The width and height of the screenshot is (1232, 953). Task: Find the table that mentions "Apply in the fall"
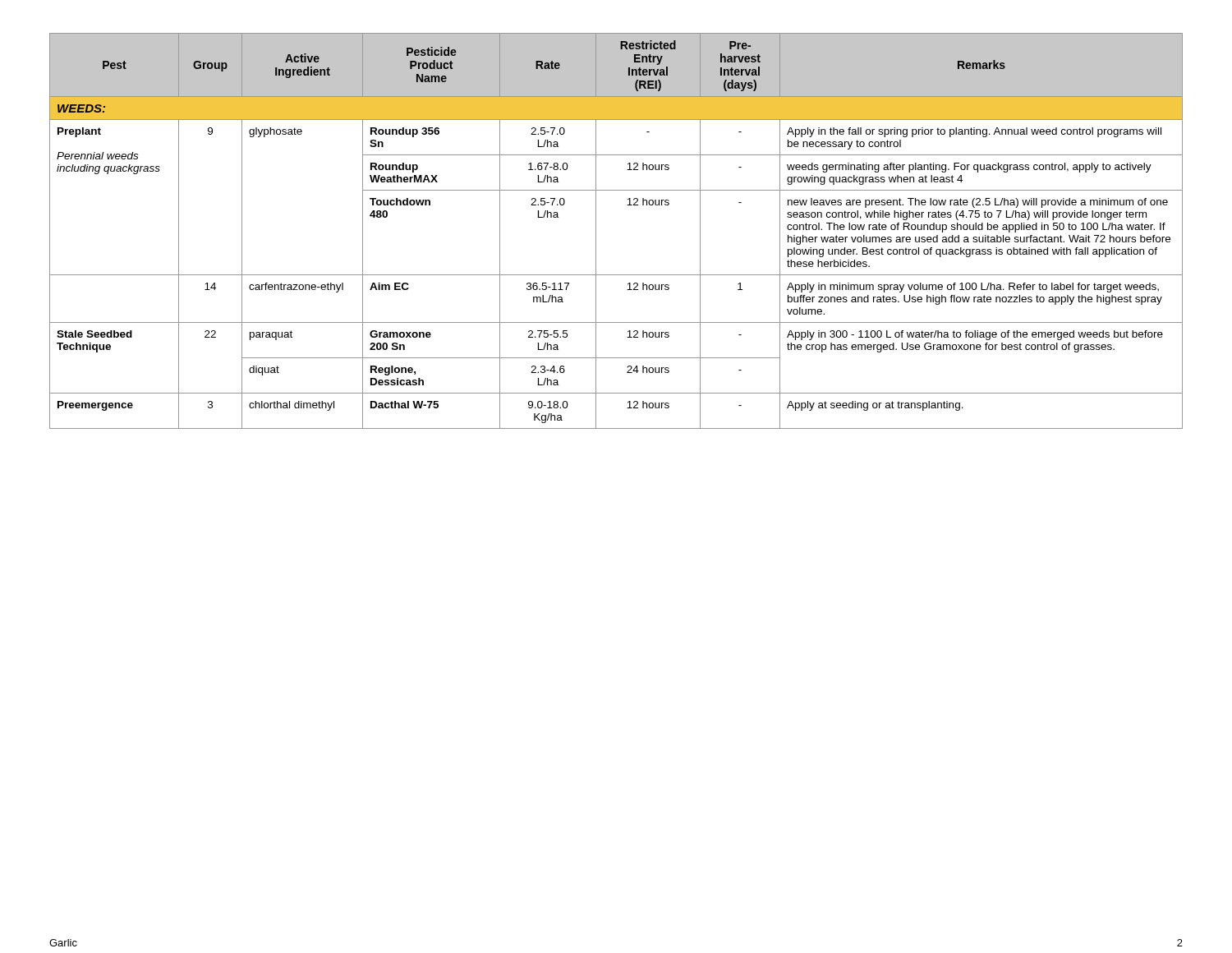(616, 231)
